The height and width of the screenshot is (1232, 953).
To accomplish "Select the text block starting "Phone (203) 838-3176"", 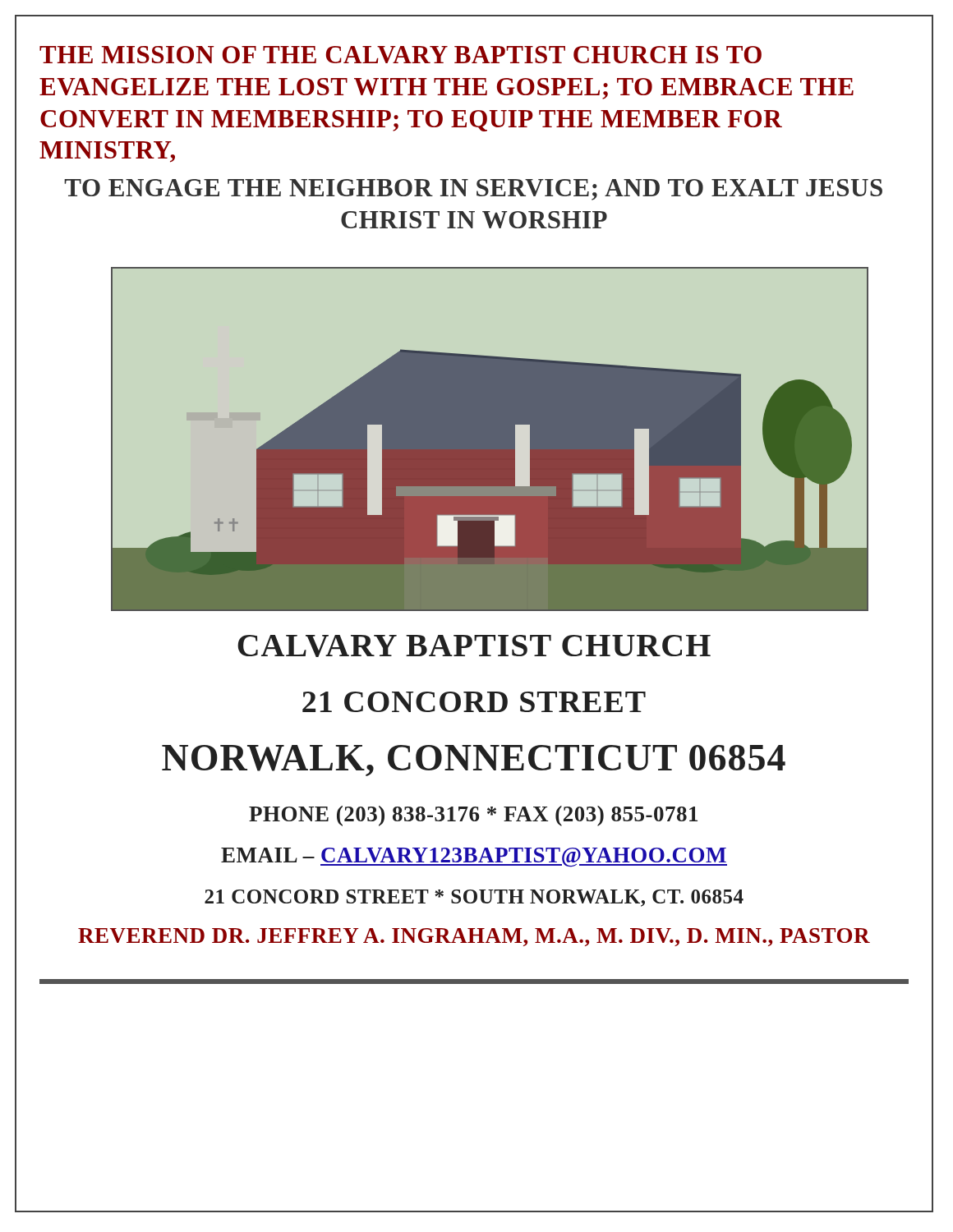I will tap(474, 814).
